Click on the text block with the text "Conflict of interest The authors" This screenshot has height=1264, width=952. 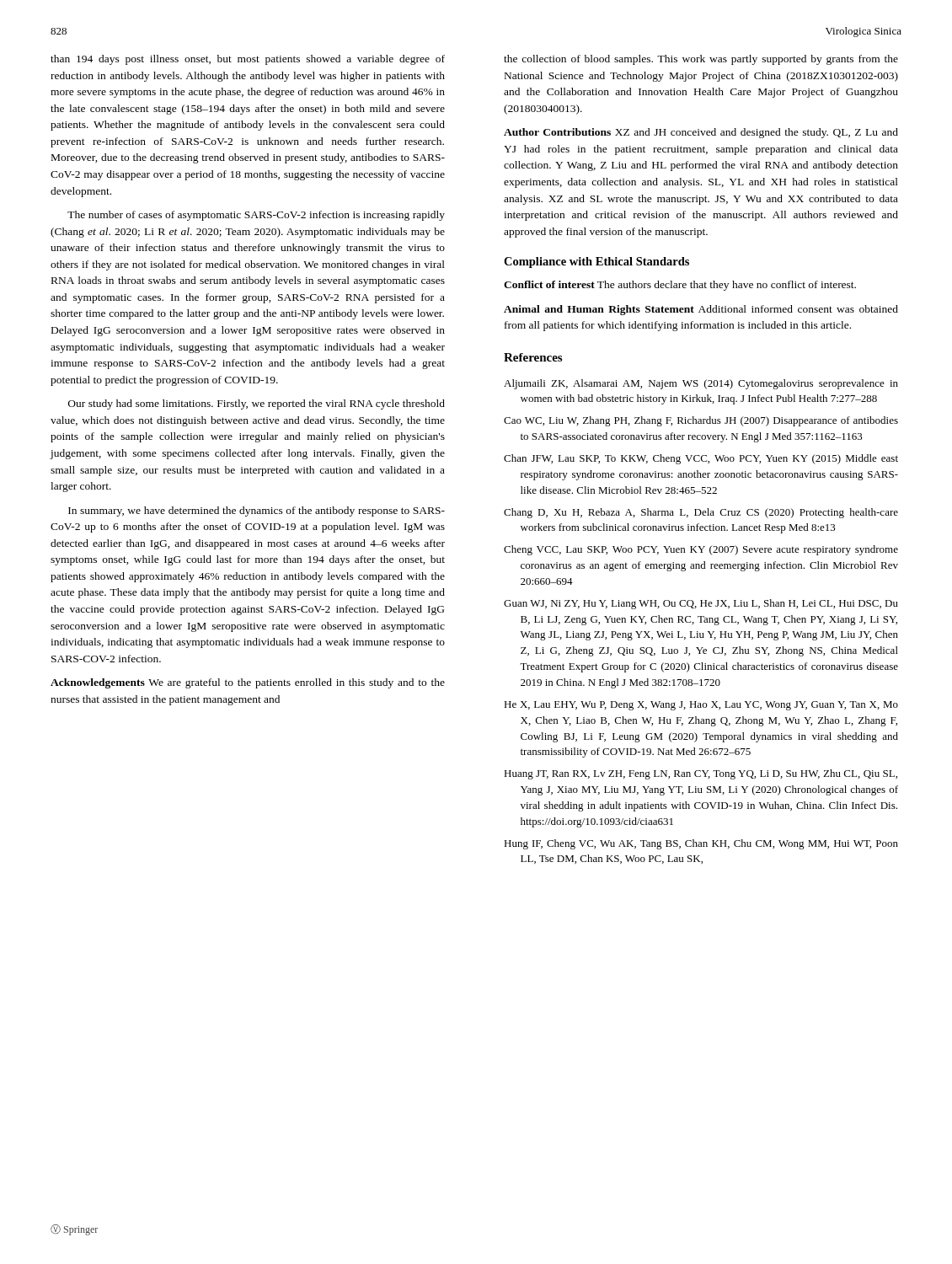tap(701, 285)
